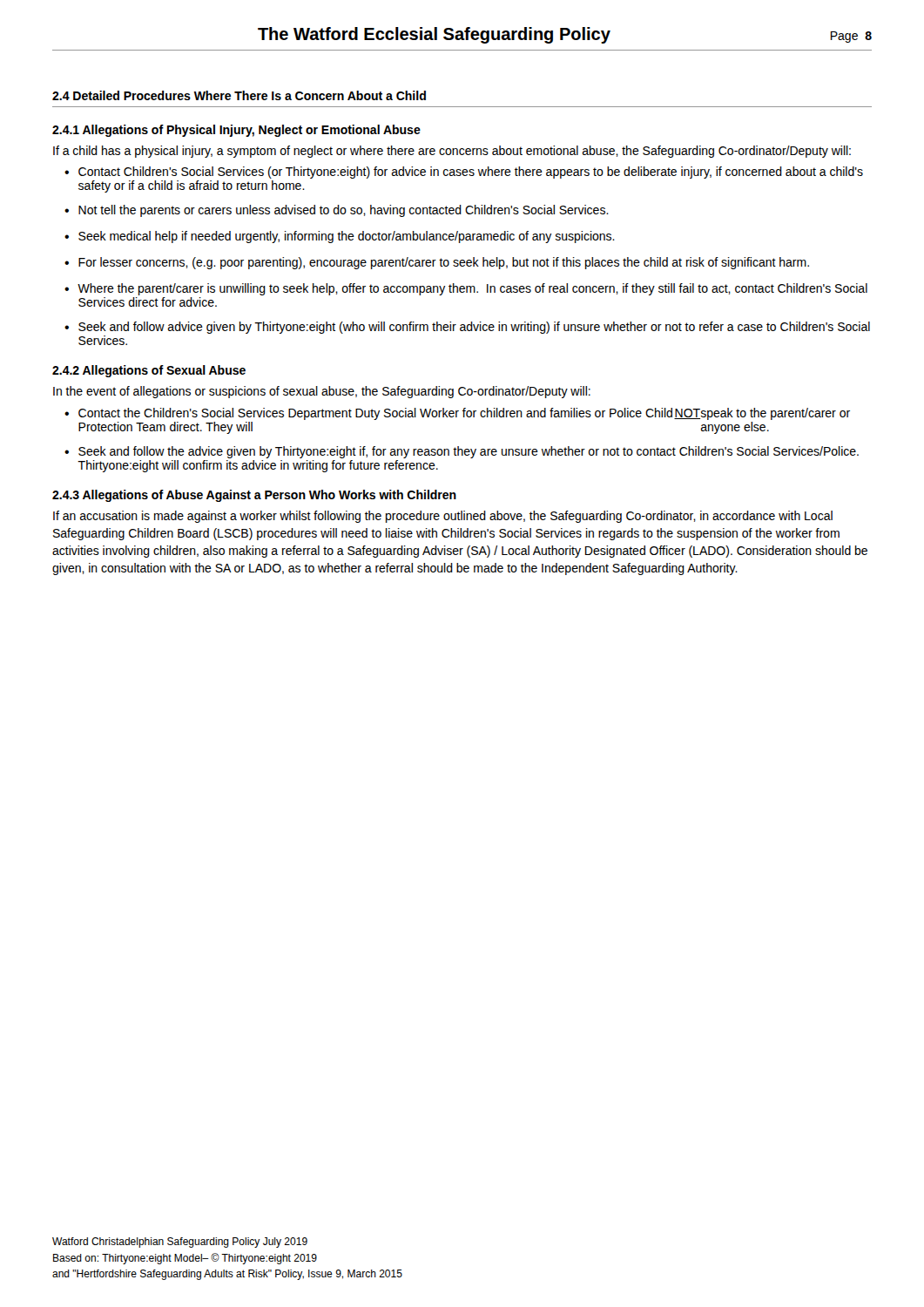The image size is (924, 1307).
Task: Find the text block that reads "If a child has a physical injury, a"
Action: (x=452, y=151)
